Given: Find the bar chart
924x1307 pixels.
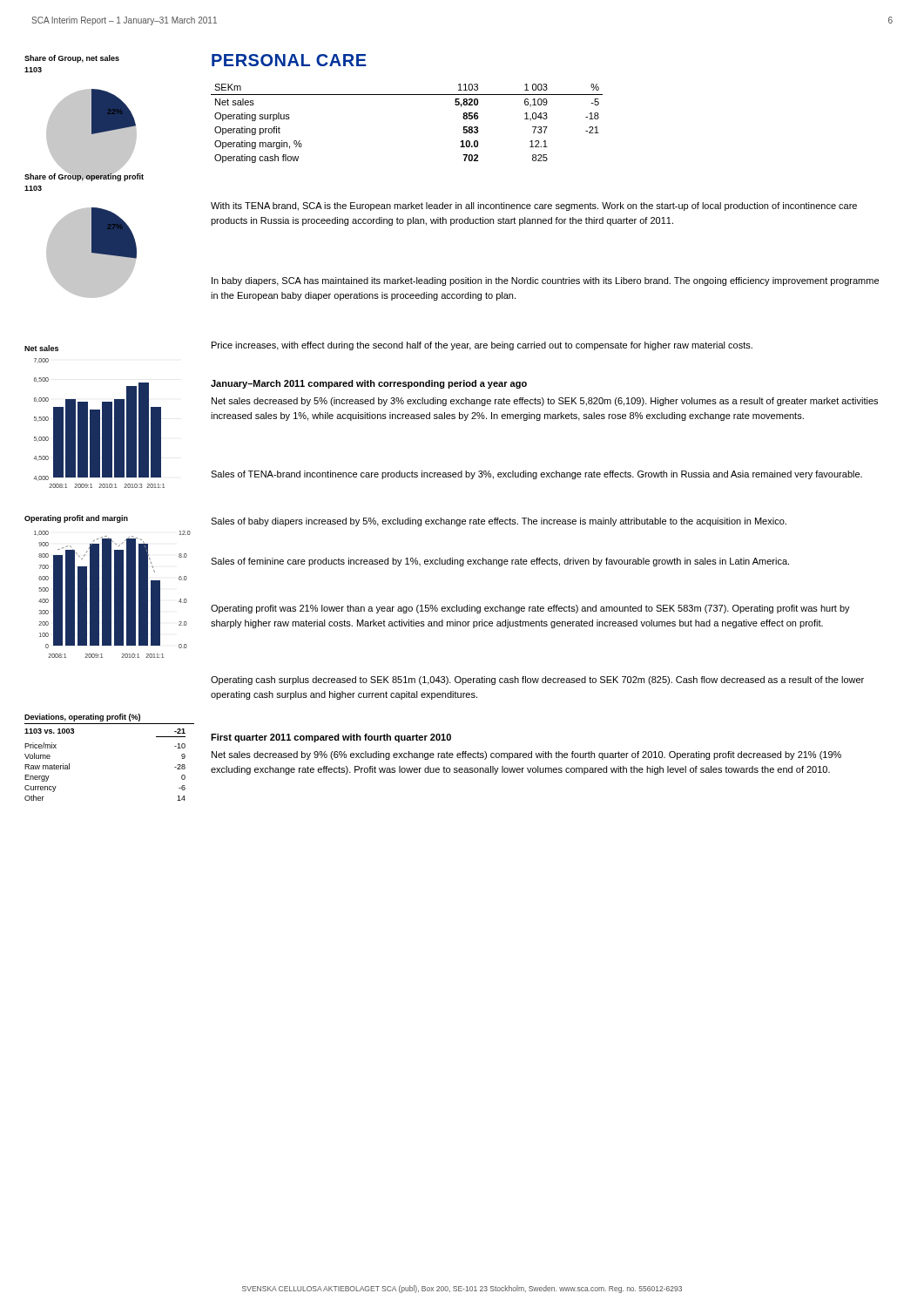Looking at the screenshot, I should 111,418.
